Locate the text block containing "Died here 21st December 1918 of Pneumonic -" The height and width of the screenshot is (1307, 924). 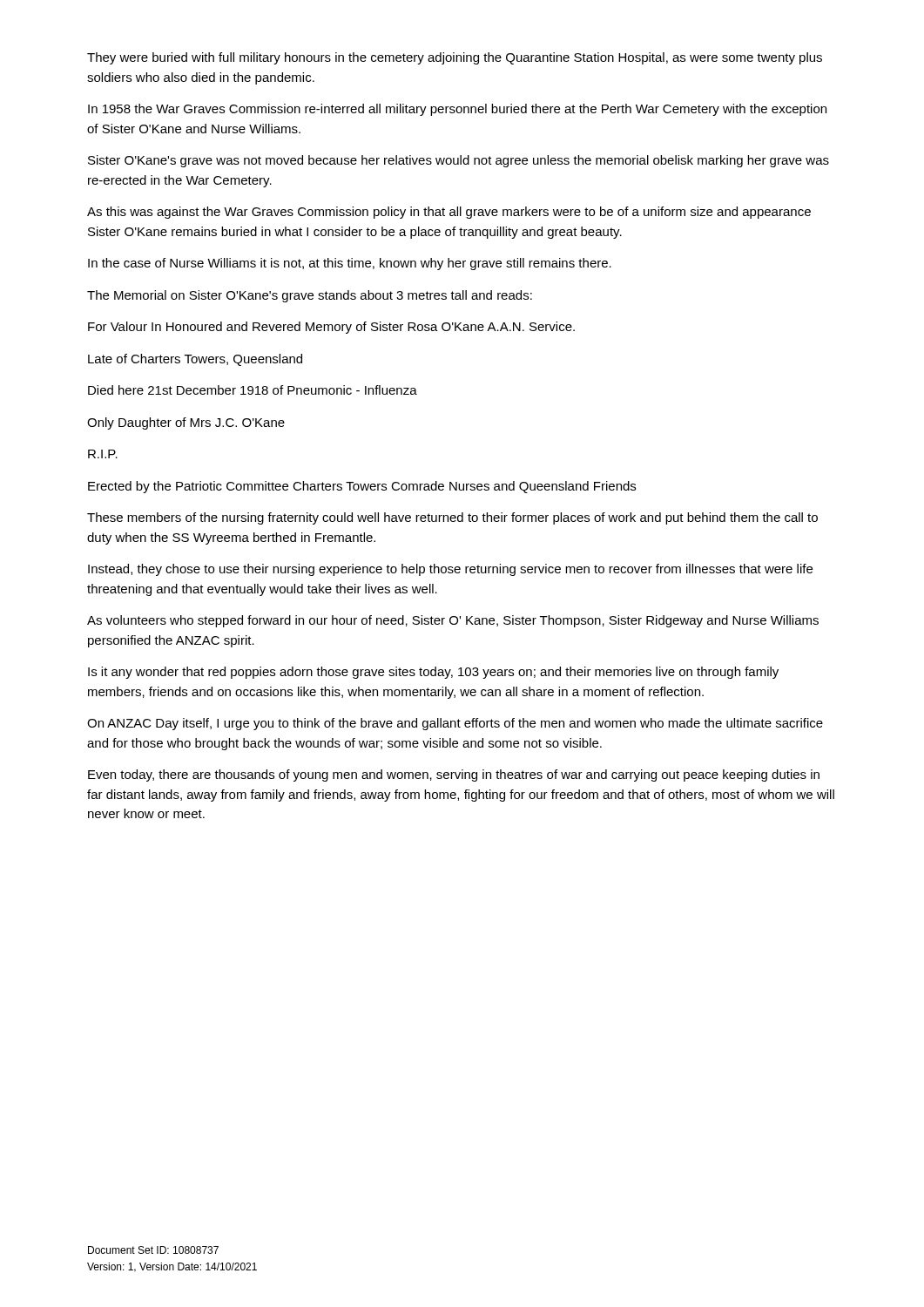coord(253,390)
